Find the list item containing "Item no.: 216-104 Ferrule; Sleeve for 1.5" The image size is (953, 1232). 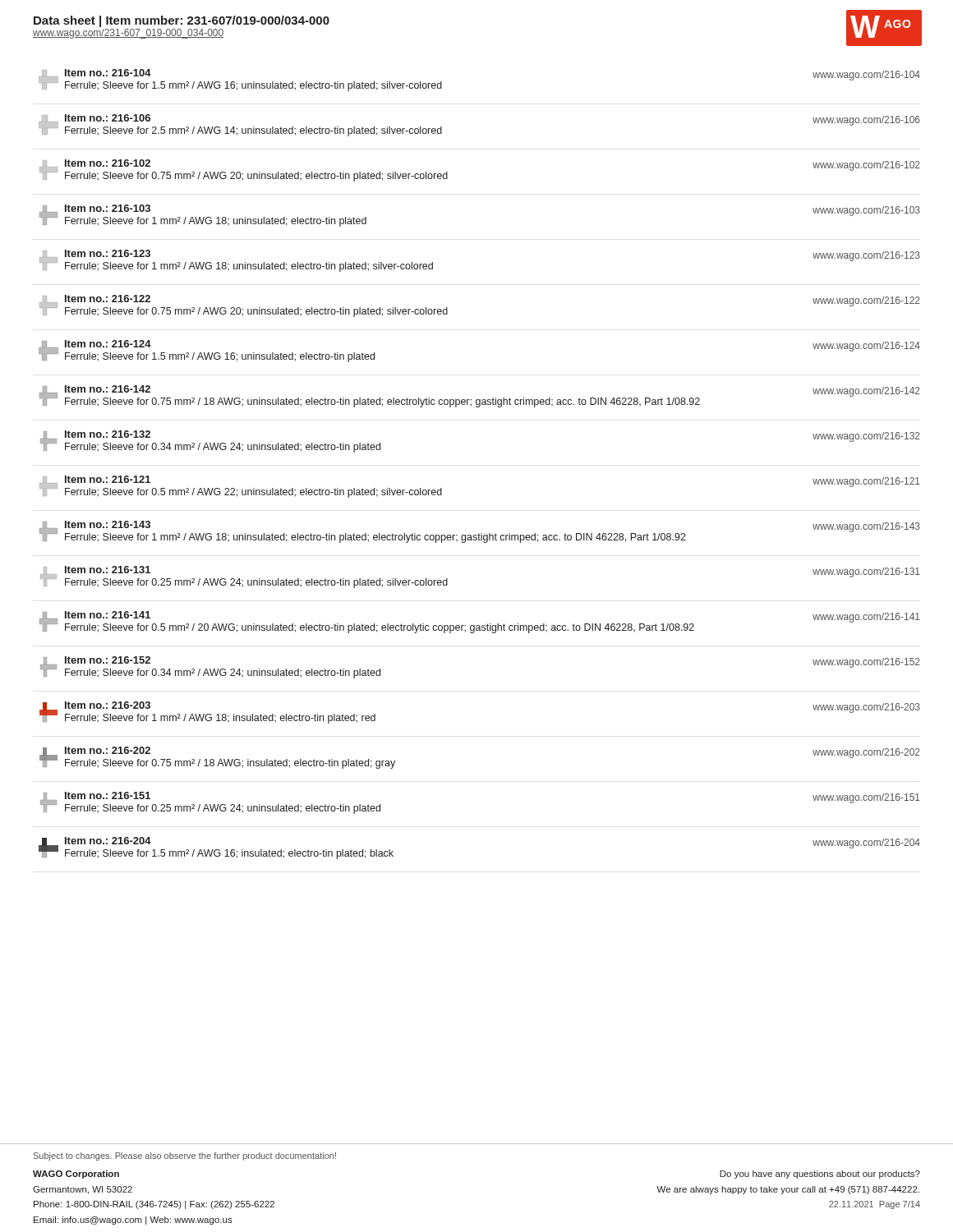131,83
